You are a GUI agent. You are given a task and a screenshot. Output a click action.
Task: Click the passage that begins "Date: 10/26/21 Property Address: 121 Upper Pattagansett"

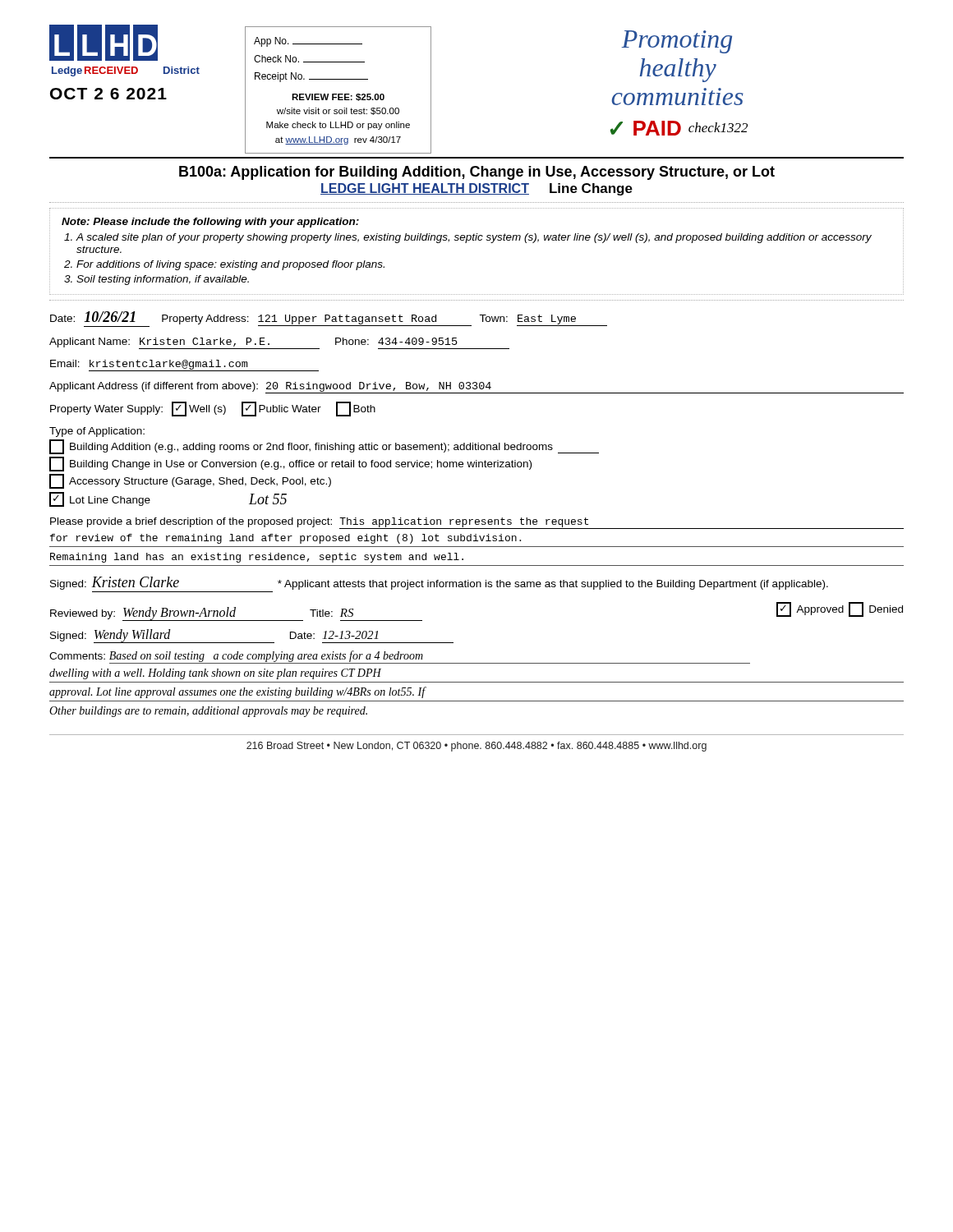476,513
